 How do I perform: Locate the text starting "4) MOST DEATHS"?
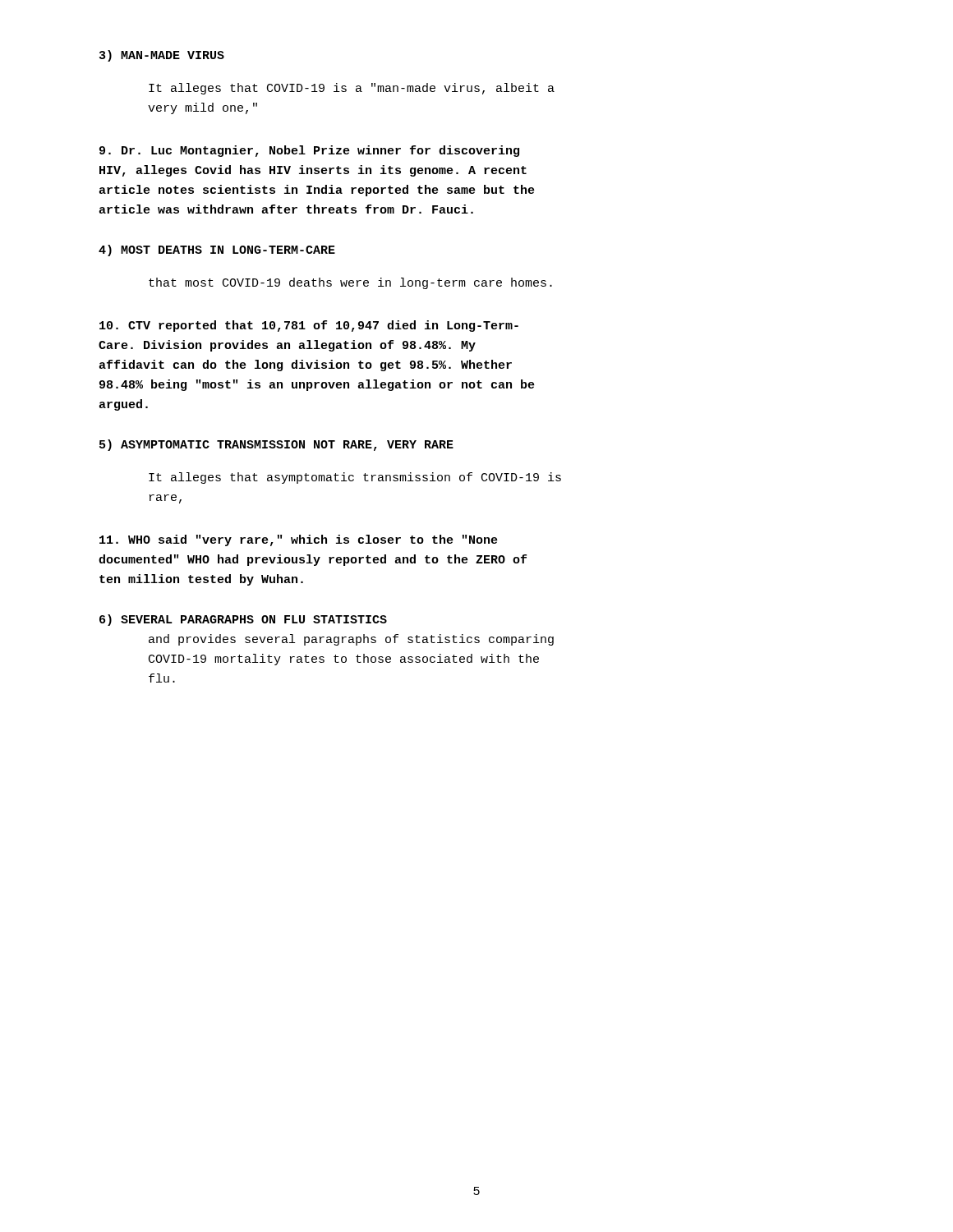pyautogui.click(x=217, y=251)
